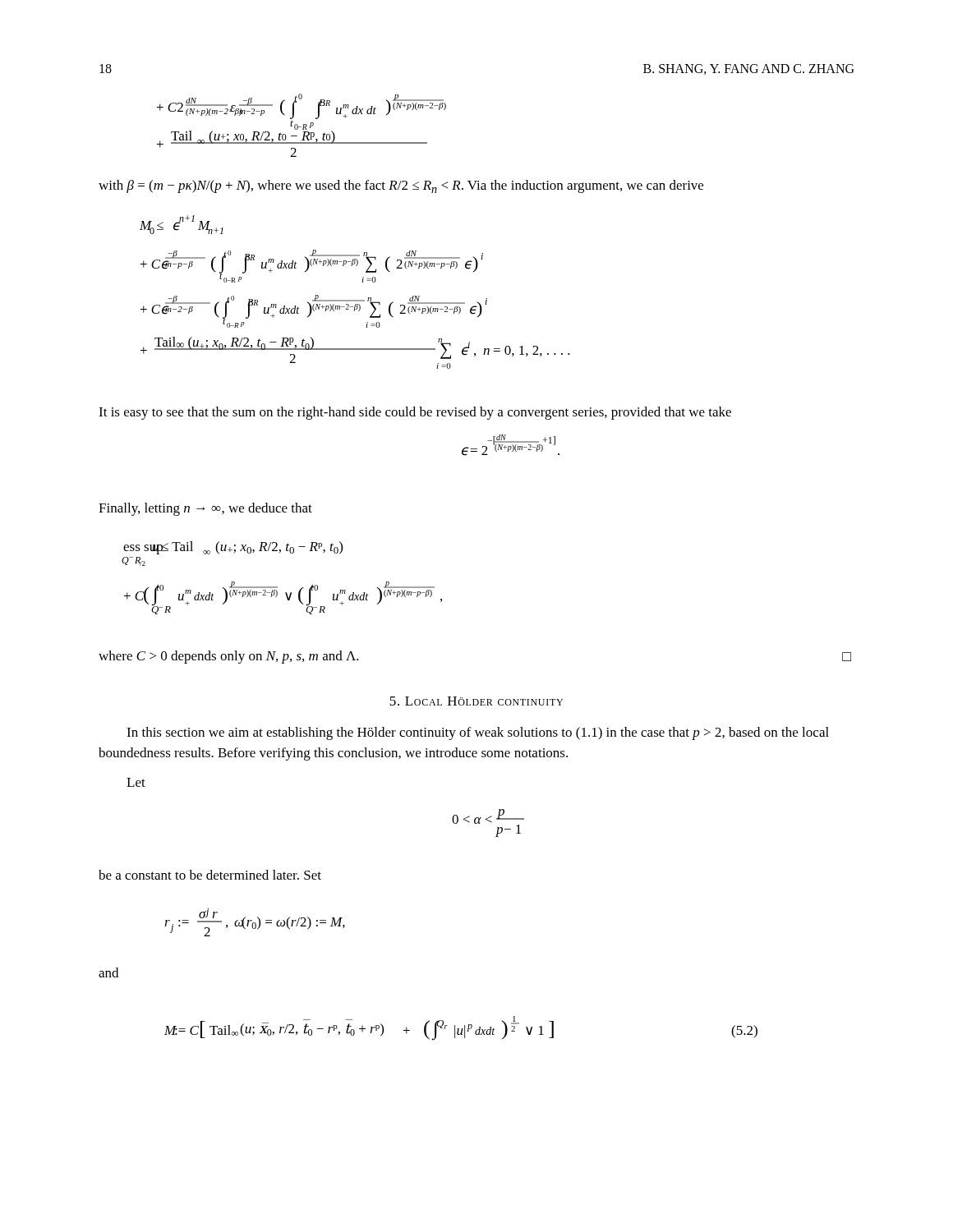Screen dimensions: 1232x953
Task: Point to the passage starting "M 0 ≤ ϵ n+1 M"
Action: click(493, 297)
